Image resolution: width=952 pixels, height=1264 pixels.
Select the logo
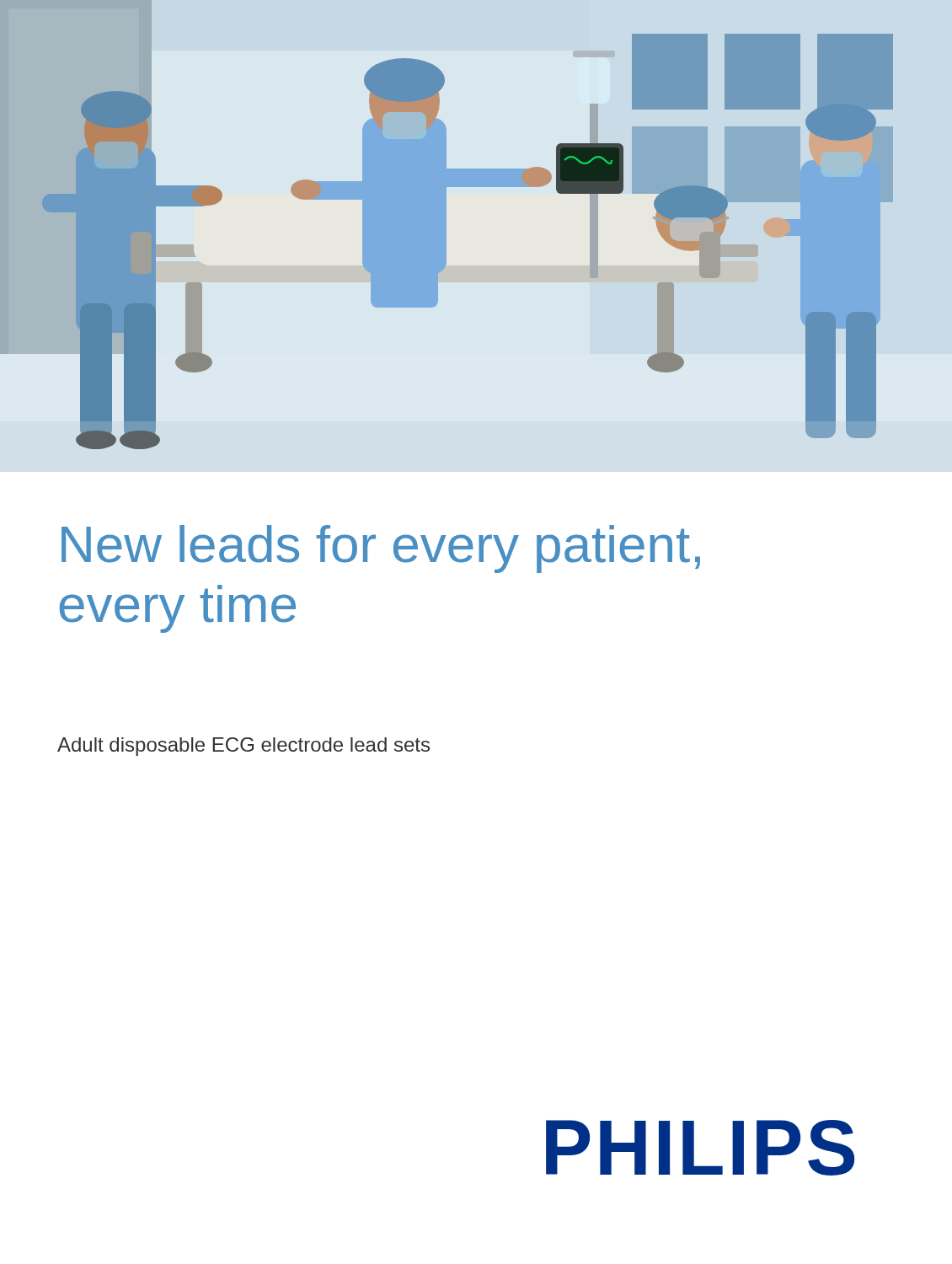(718, 1144)
